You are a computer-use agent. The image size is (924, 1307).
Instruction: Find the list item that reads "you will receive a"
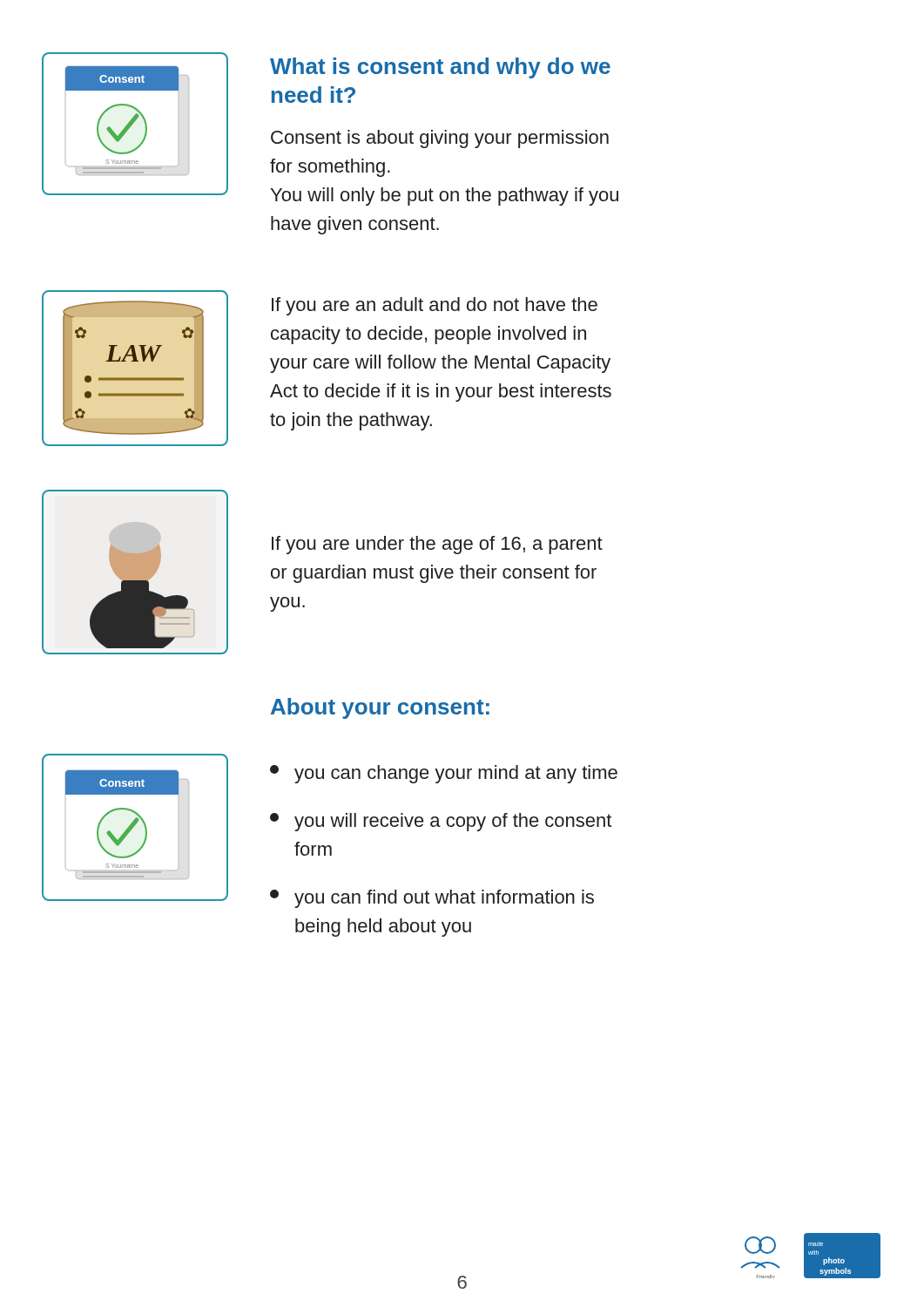point(441,835)
